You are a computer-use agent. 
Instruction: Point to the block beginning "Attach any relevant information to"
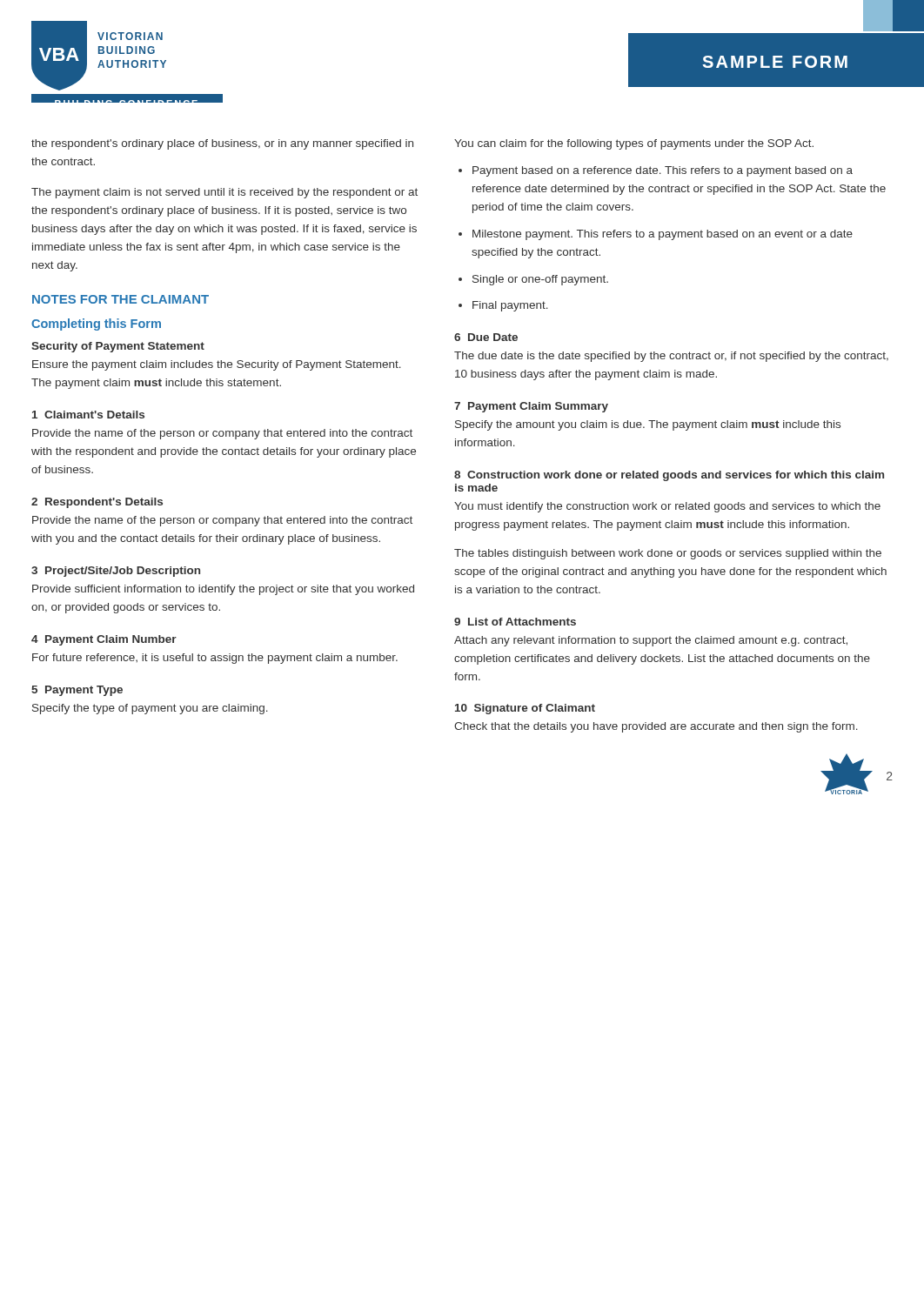point(662,658)
